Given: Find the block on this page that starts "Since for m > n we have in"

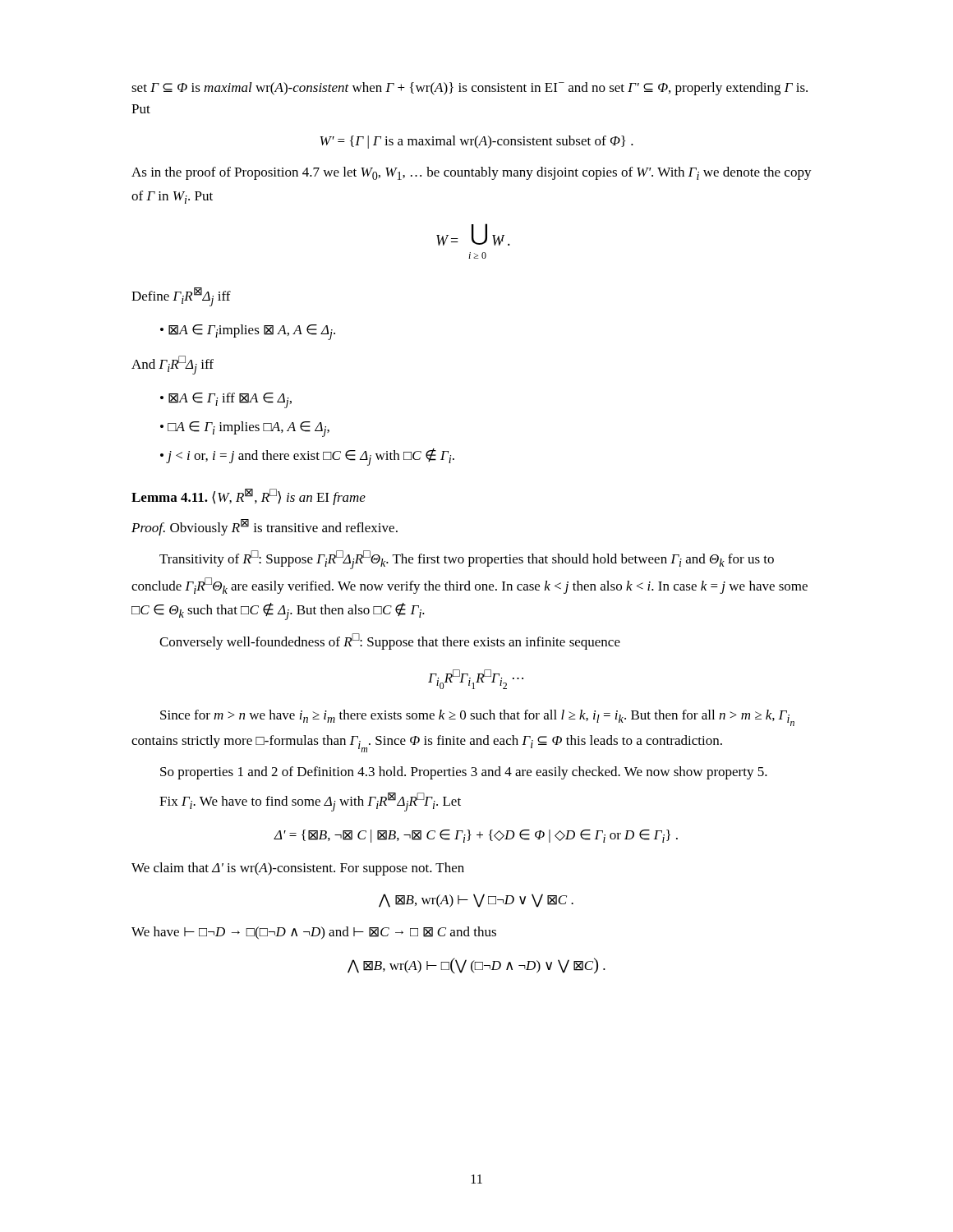Looking at the screenshot, I should [463, 731].
